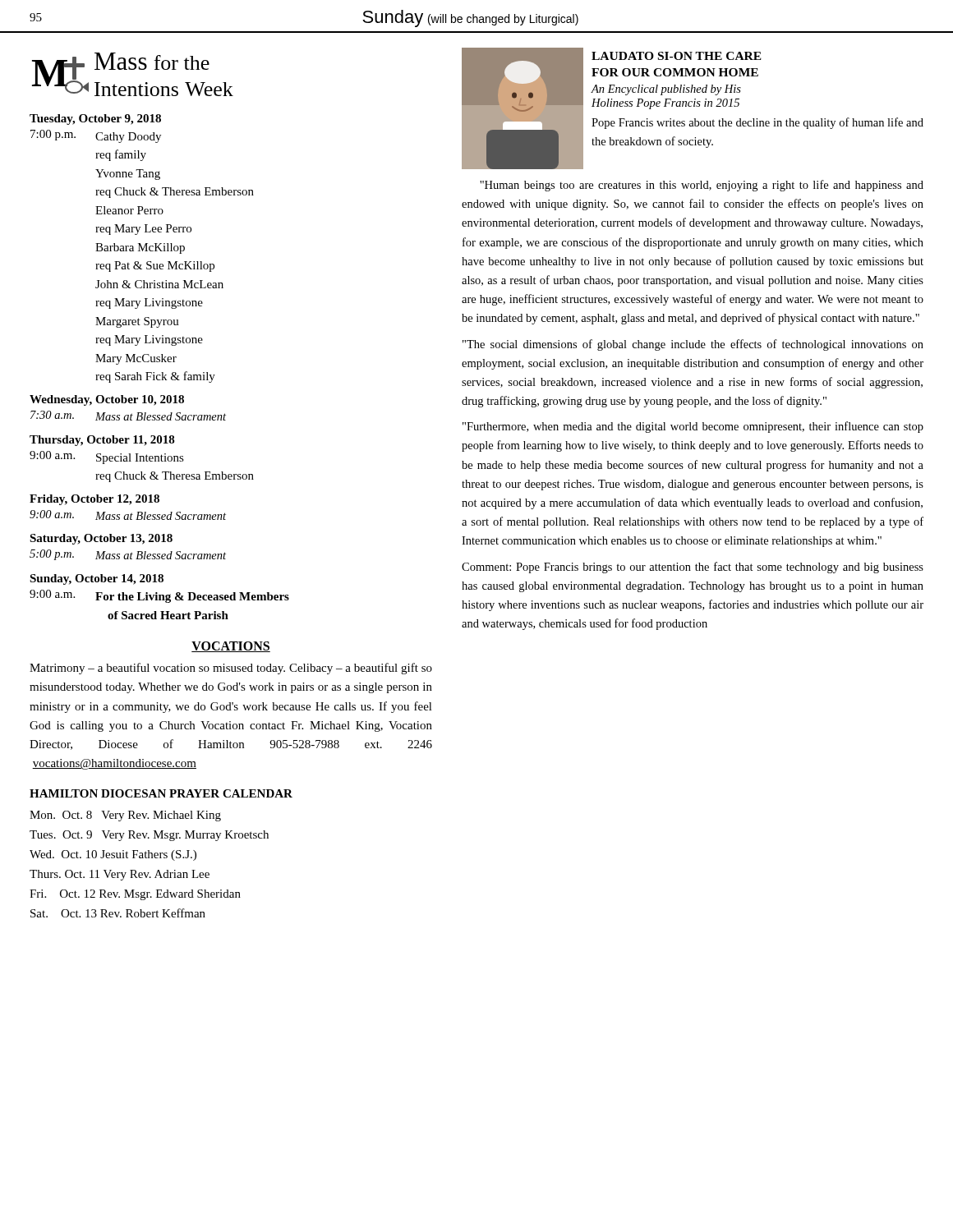Navigate to the passage starting "Wed. Oct. 10 Jesuit Fathers (S.J.)"
The width and height of the screenshot is (953, 1232).
113,854
